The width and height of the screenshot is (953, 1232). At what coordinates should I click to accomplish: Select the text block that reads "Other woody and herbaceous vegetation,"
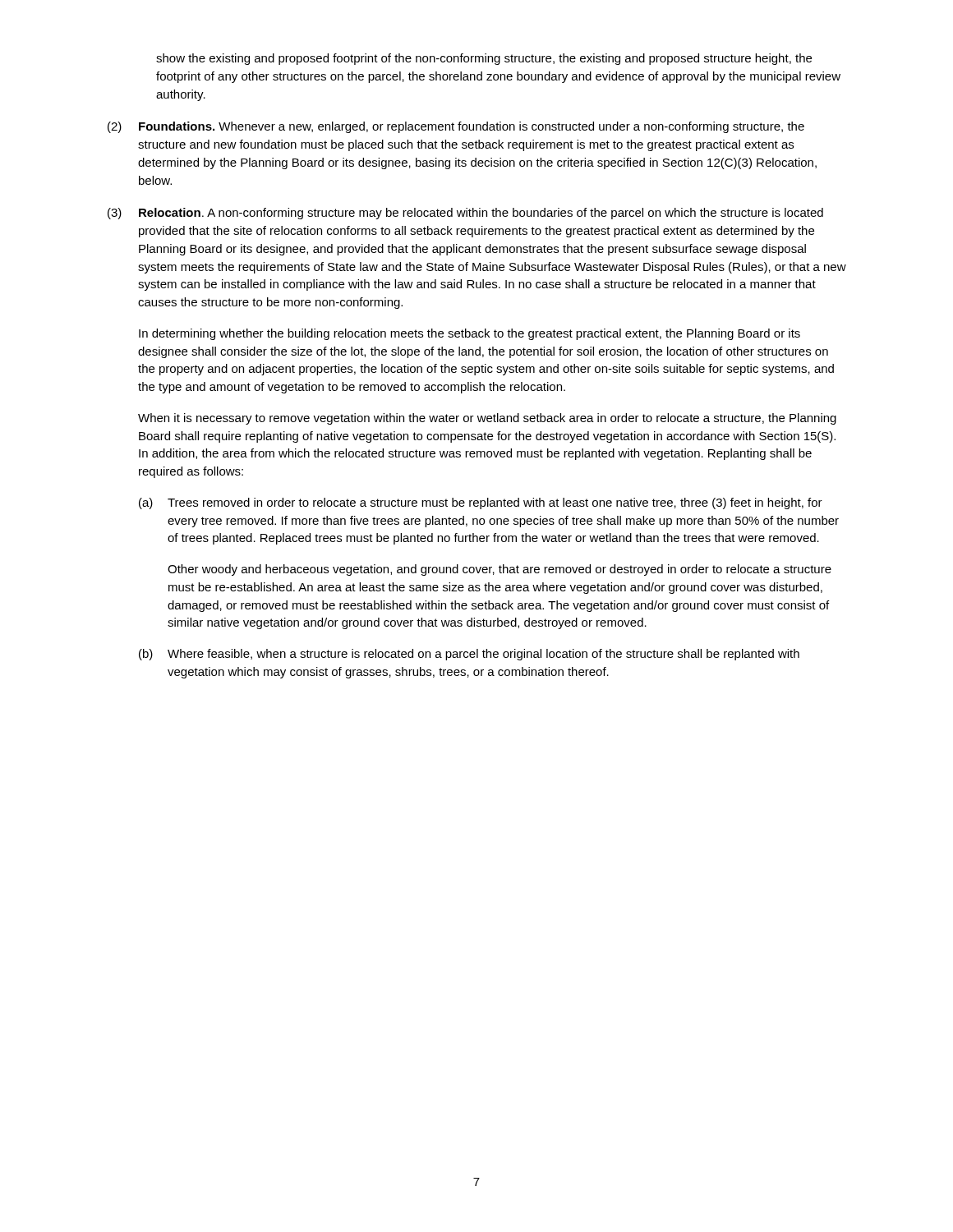[500, 596]
